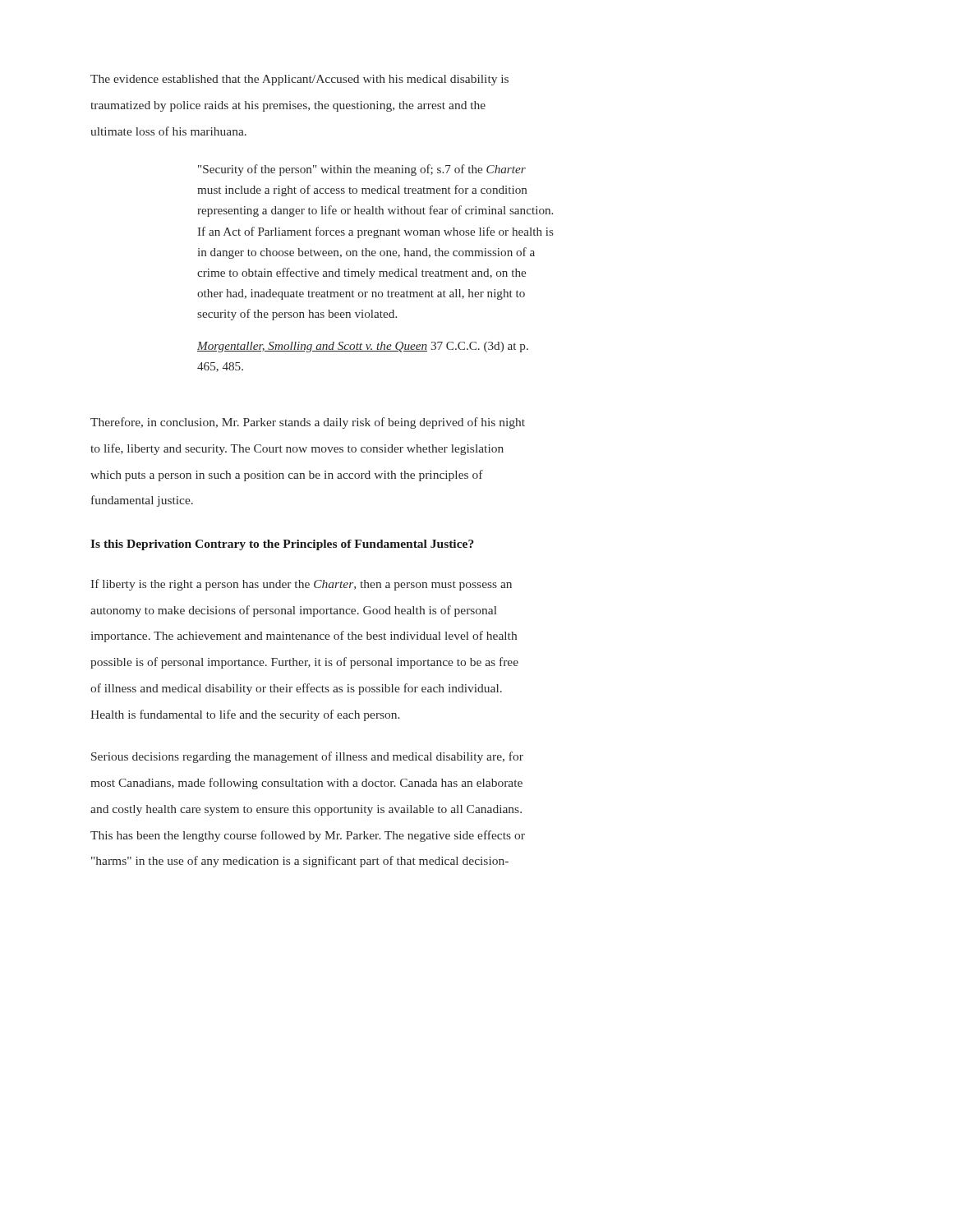Image resolution: width=953 pixels, height=1232 pixels.
Task: Find the text block containing "Morgentaller, Smolling and Scott v. the Queen 37"
Action: point(363,356)
